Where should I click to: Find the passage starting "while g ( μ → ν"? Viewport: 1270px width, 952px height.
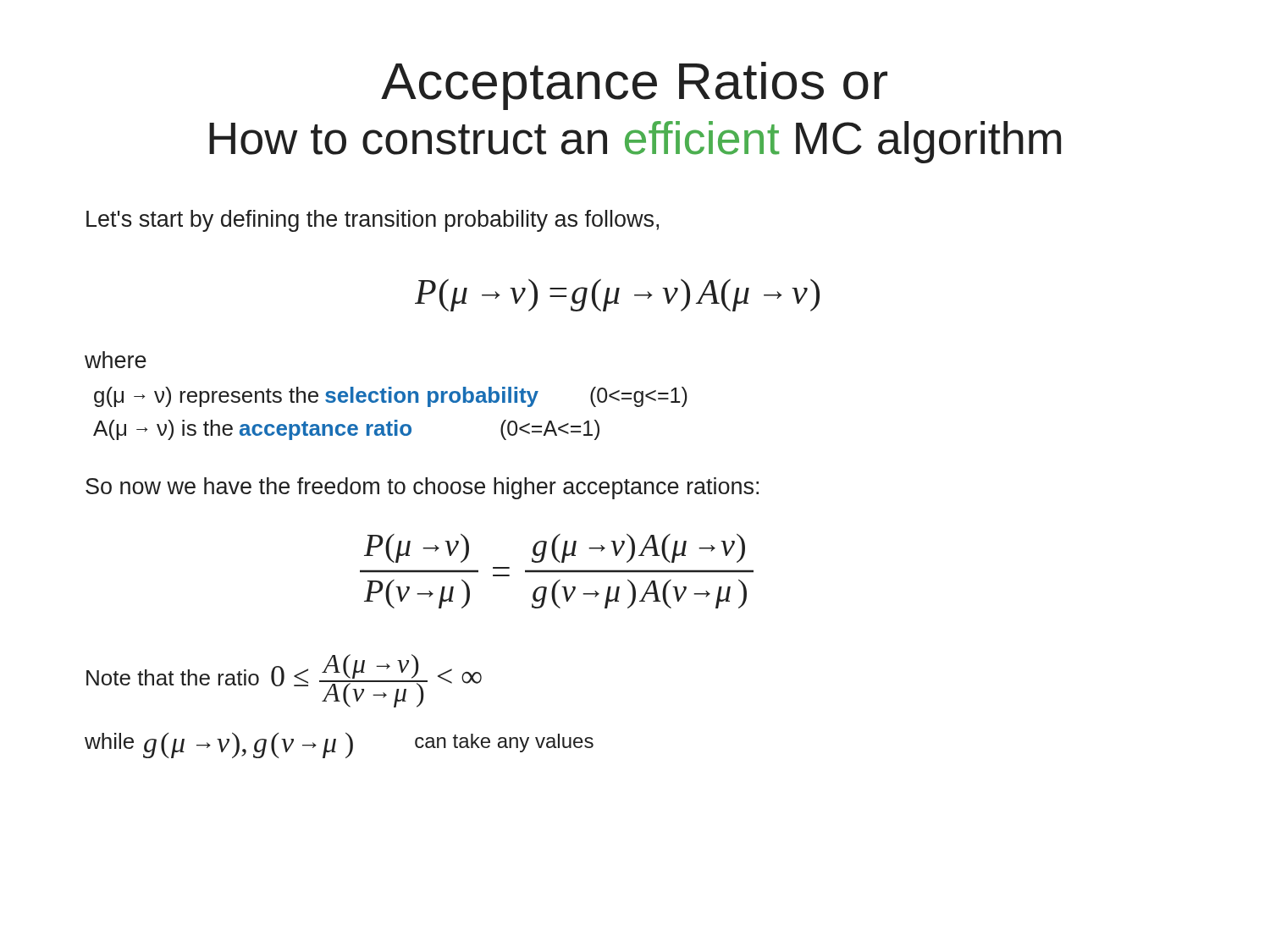[339, 741]
